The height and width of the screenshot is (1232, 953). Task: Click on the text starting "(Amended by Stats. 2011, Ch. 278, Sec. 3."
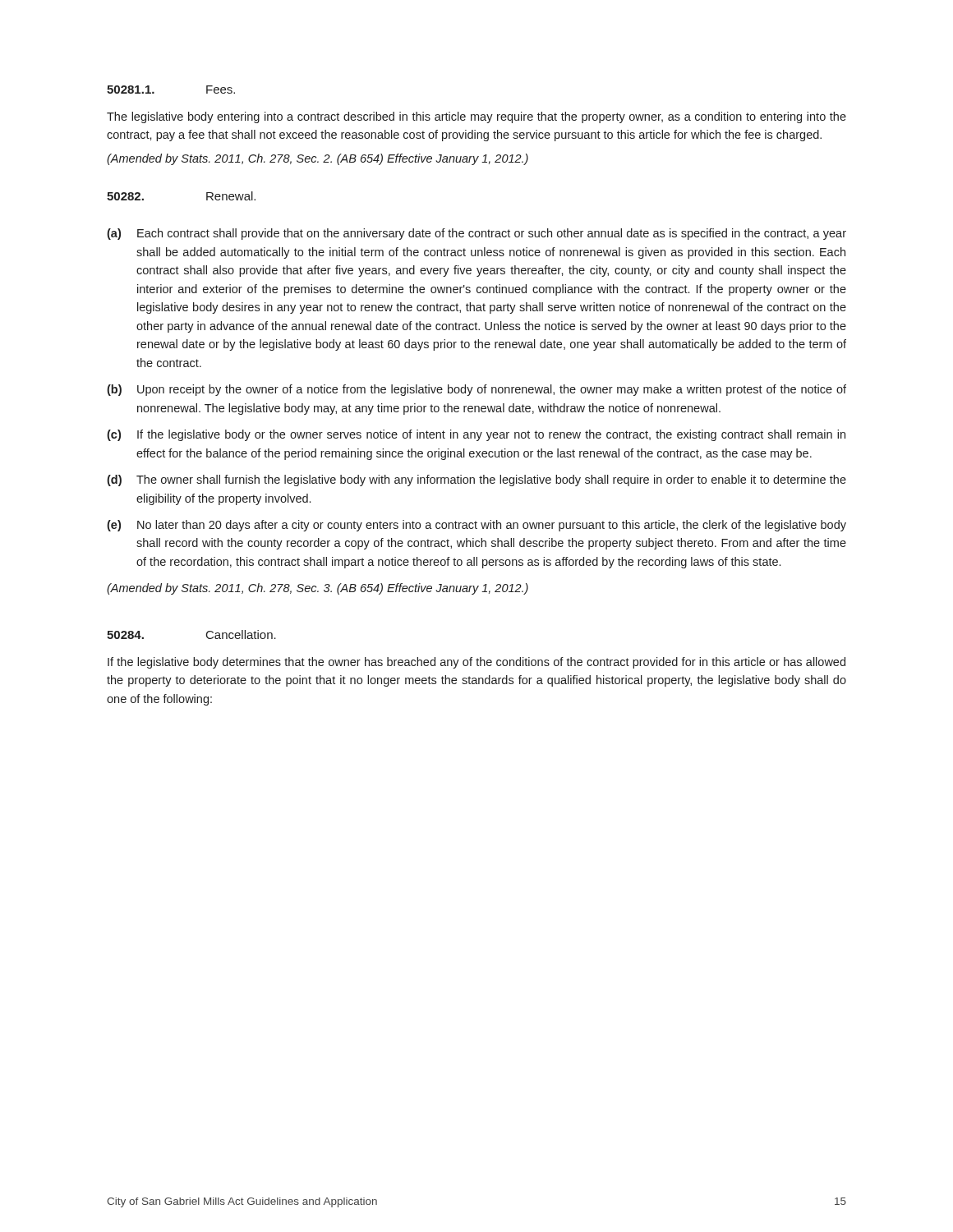(x=318, y=588)
